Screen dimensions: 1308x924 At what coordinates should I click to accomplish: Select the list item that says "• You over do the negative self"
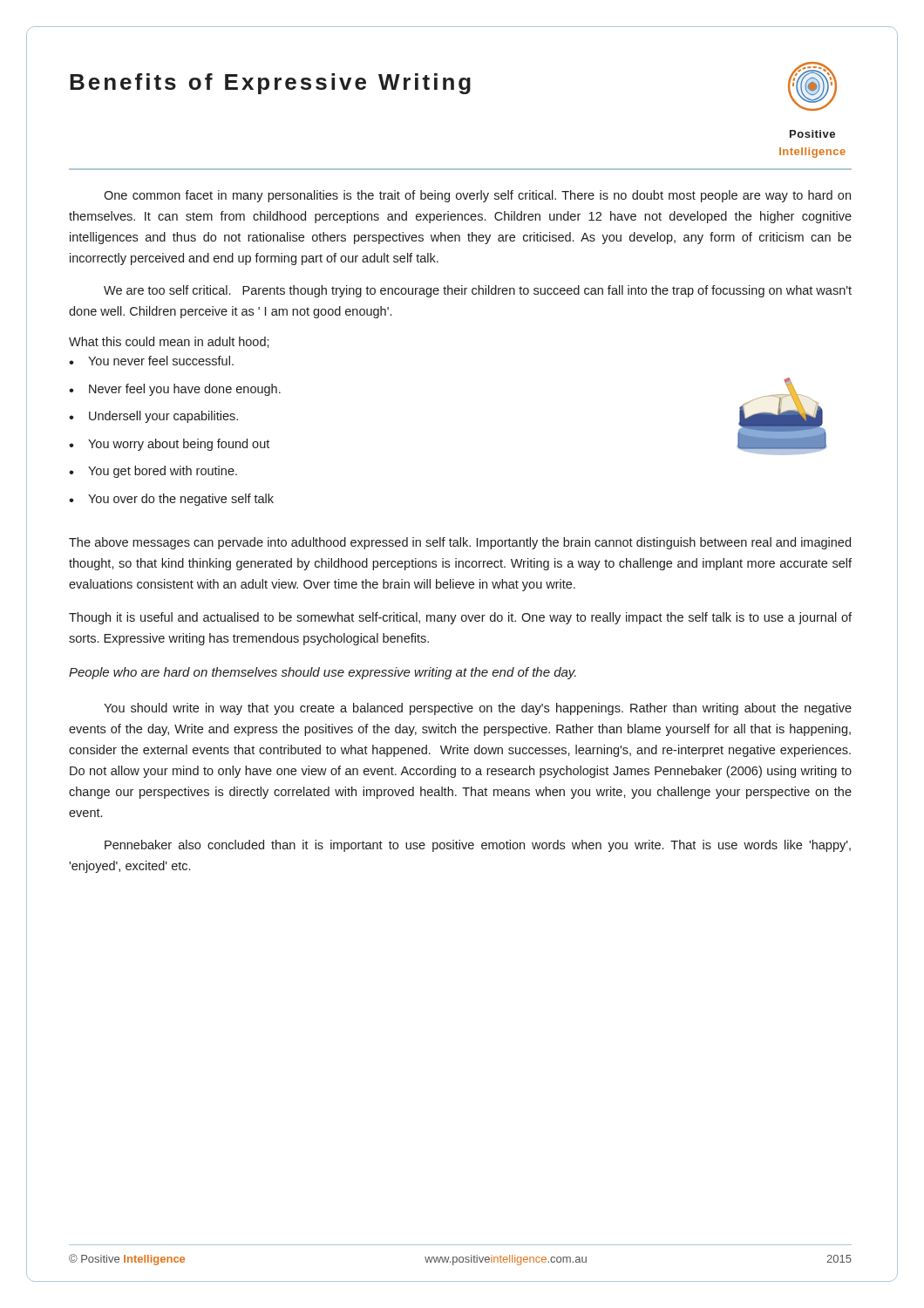click(171, 501)
